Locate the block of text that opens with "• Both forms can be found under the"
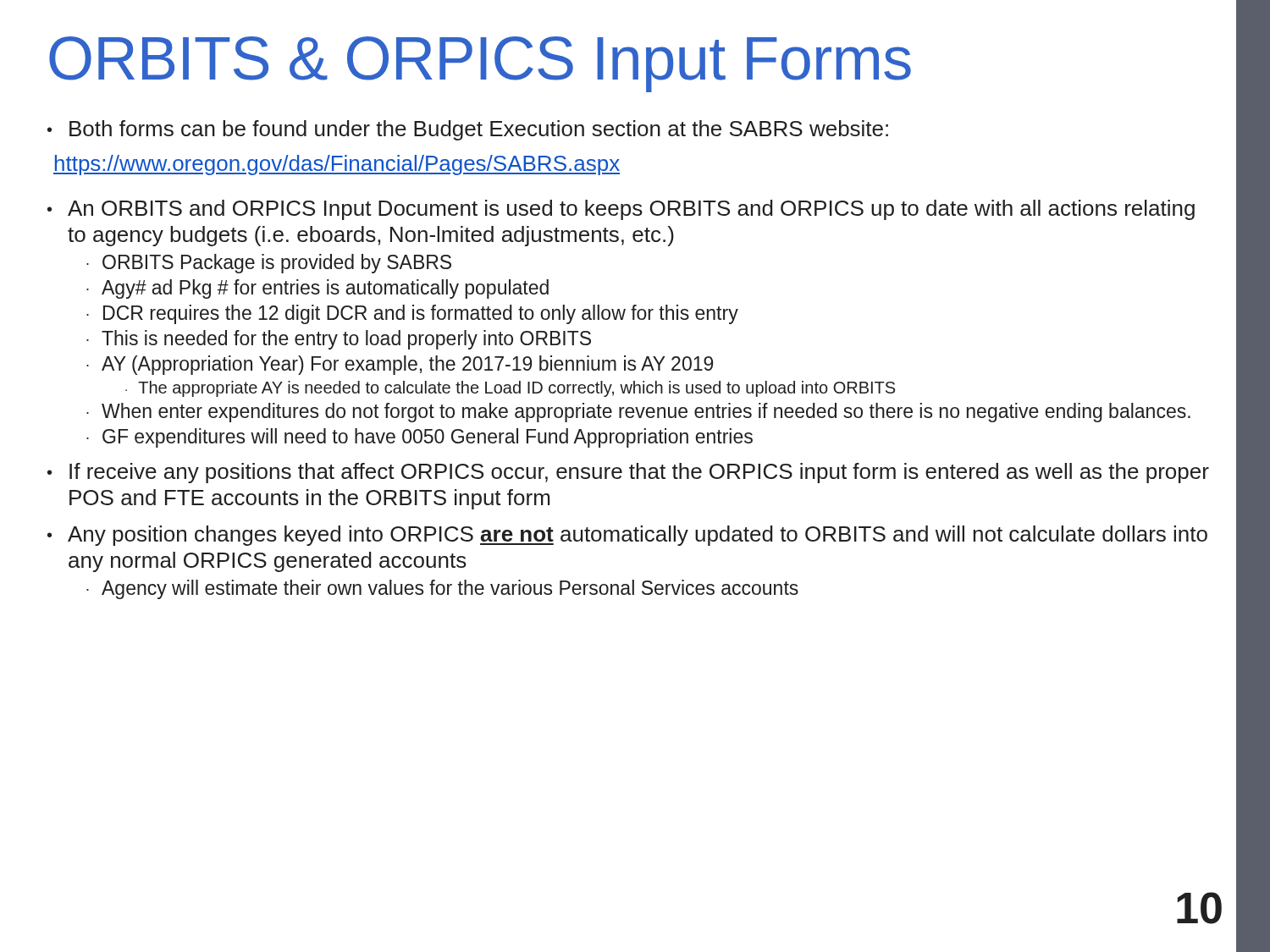 pyautogui.click(x=468, y=129)
